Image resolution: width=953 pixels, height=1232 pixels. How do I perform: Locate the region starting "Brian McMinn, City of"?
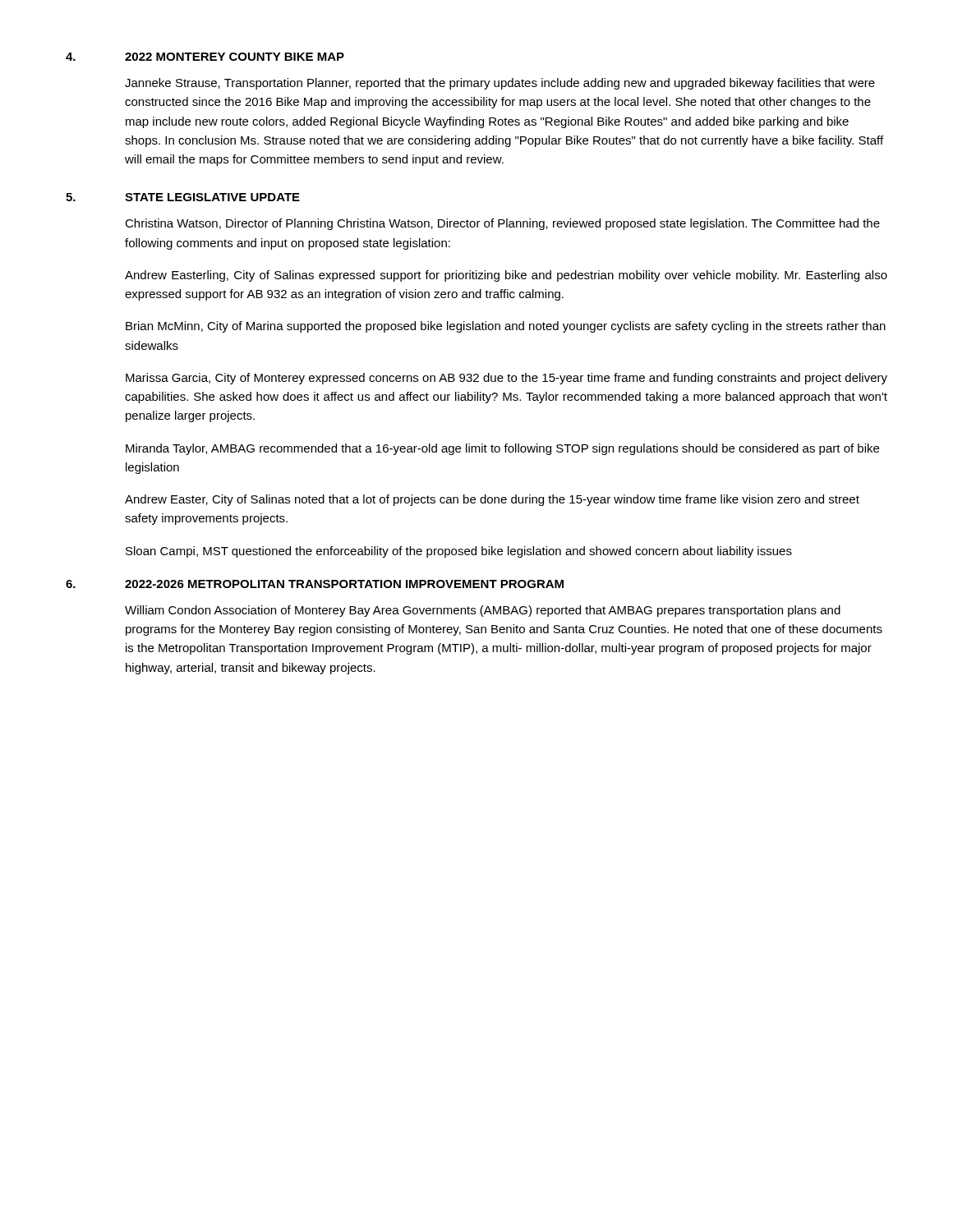505,335
